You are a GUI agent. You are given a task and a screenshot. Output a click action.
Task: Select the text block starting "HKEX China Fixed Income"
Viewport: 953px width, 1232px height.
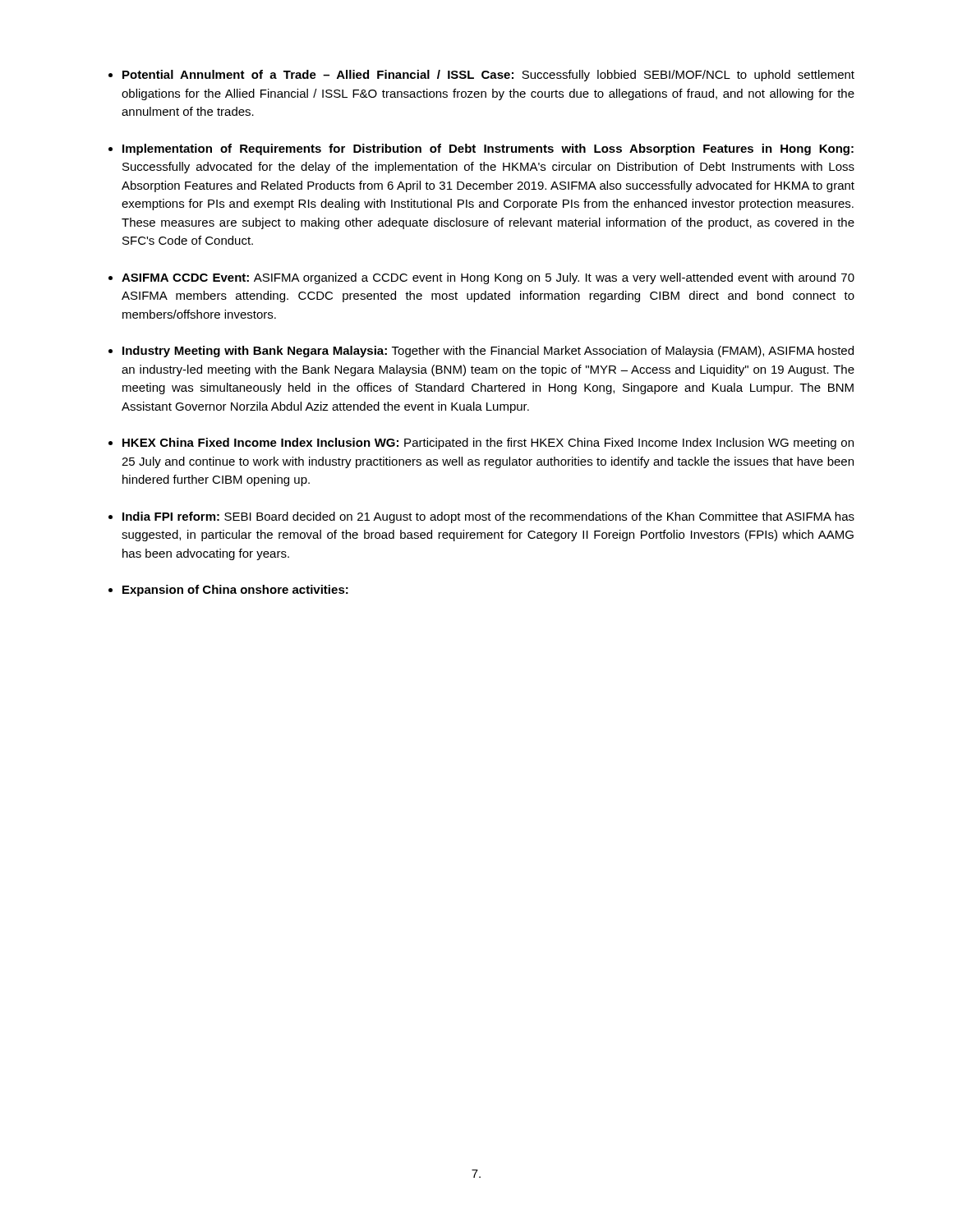[488, 461]
